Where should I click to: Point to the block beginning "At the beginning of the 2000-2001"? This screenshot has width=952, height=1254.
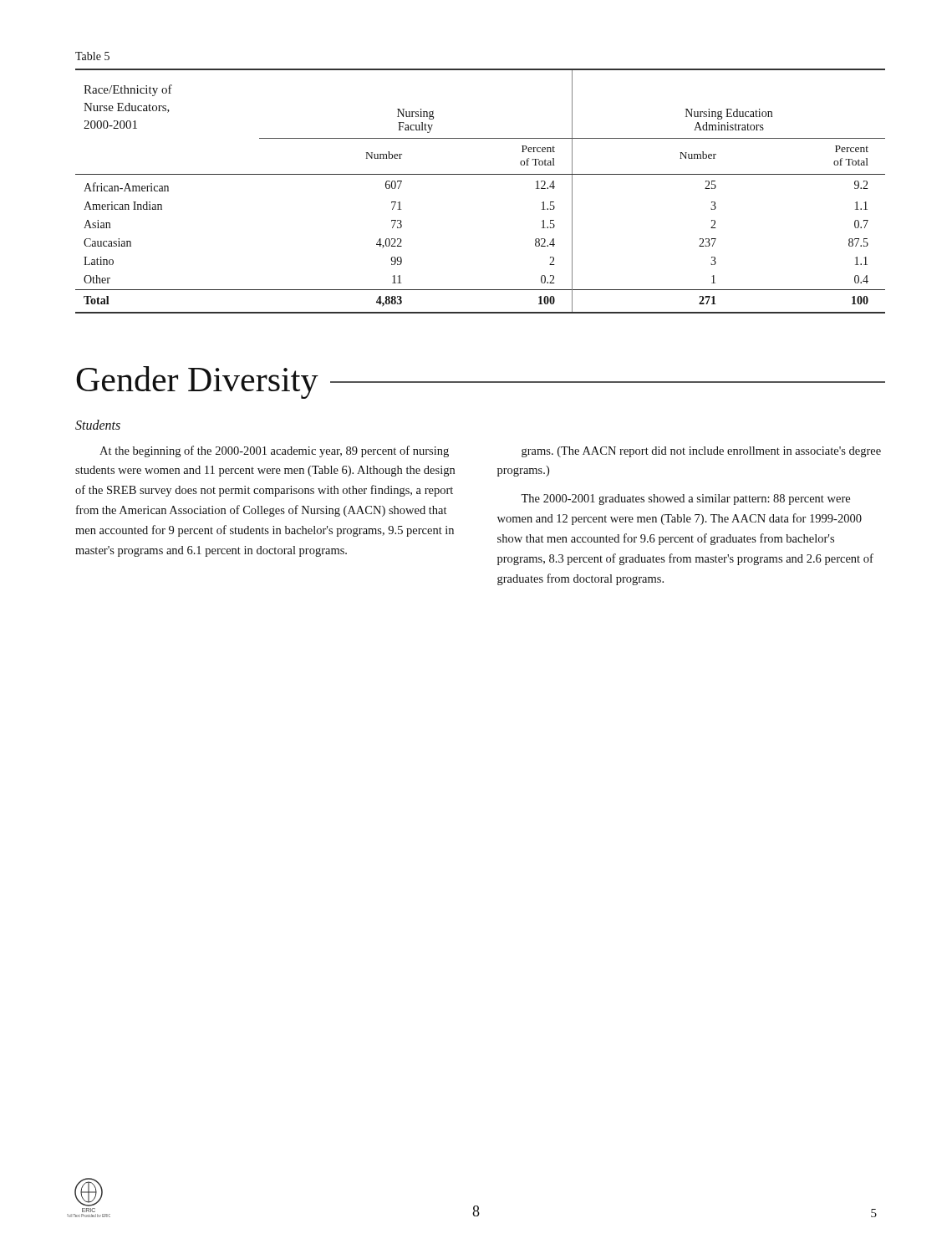click(x=269, y=501)
